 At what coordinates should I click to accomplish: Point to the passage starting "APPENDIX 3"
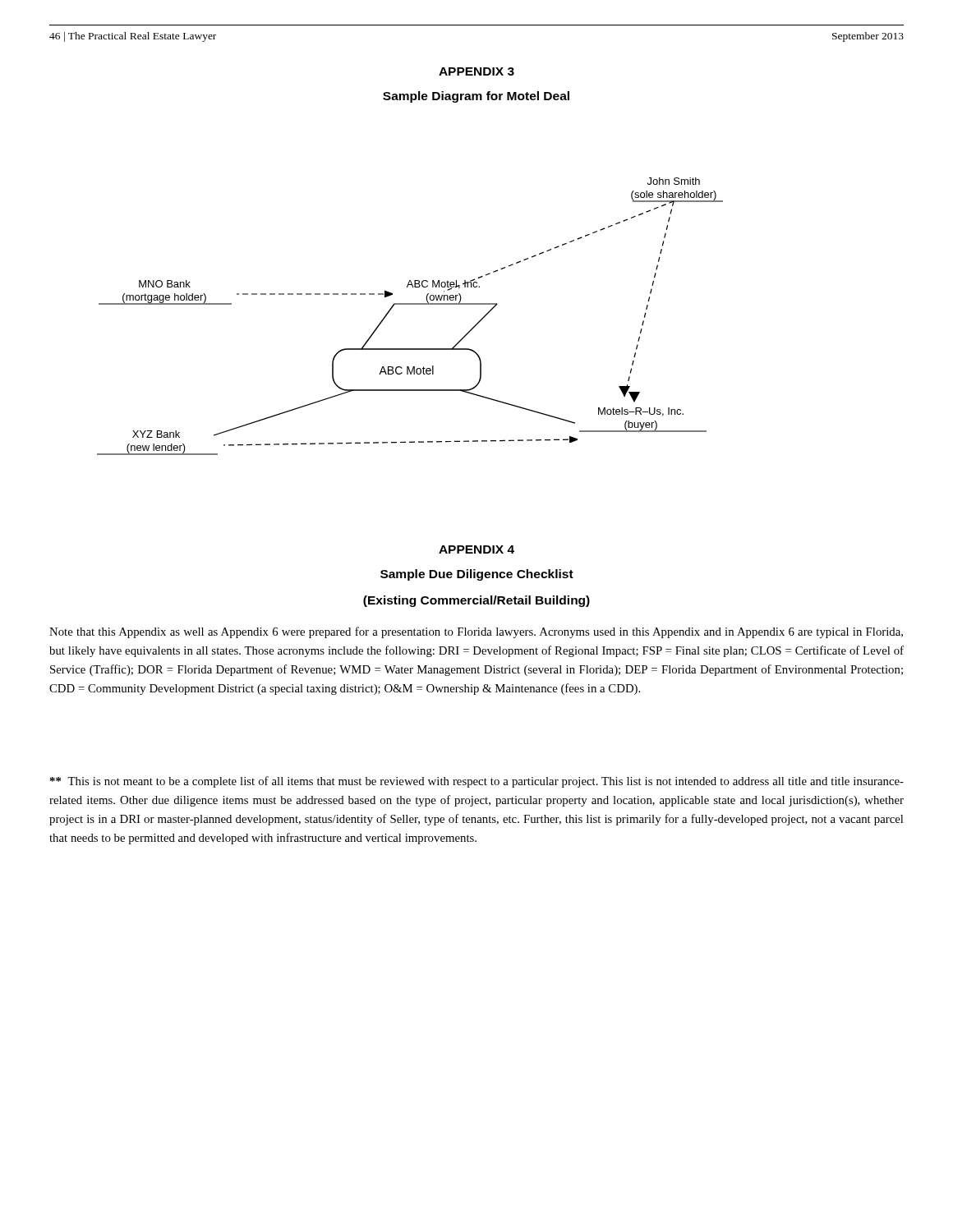pos(476,71)
